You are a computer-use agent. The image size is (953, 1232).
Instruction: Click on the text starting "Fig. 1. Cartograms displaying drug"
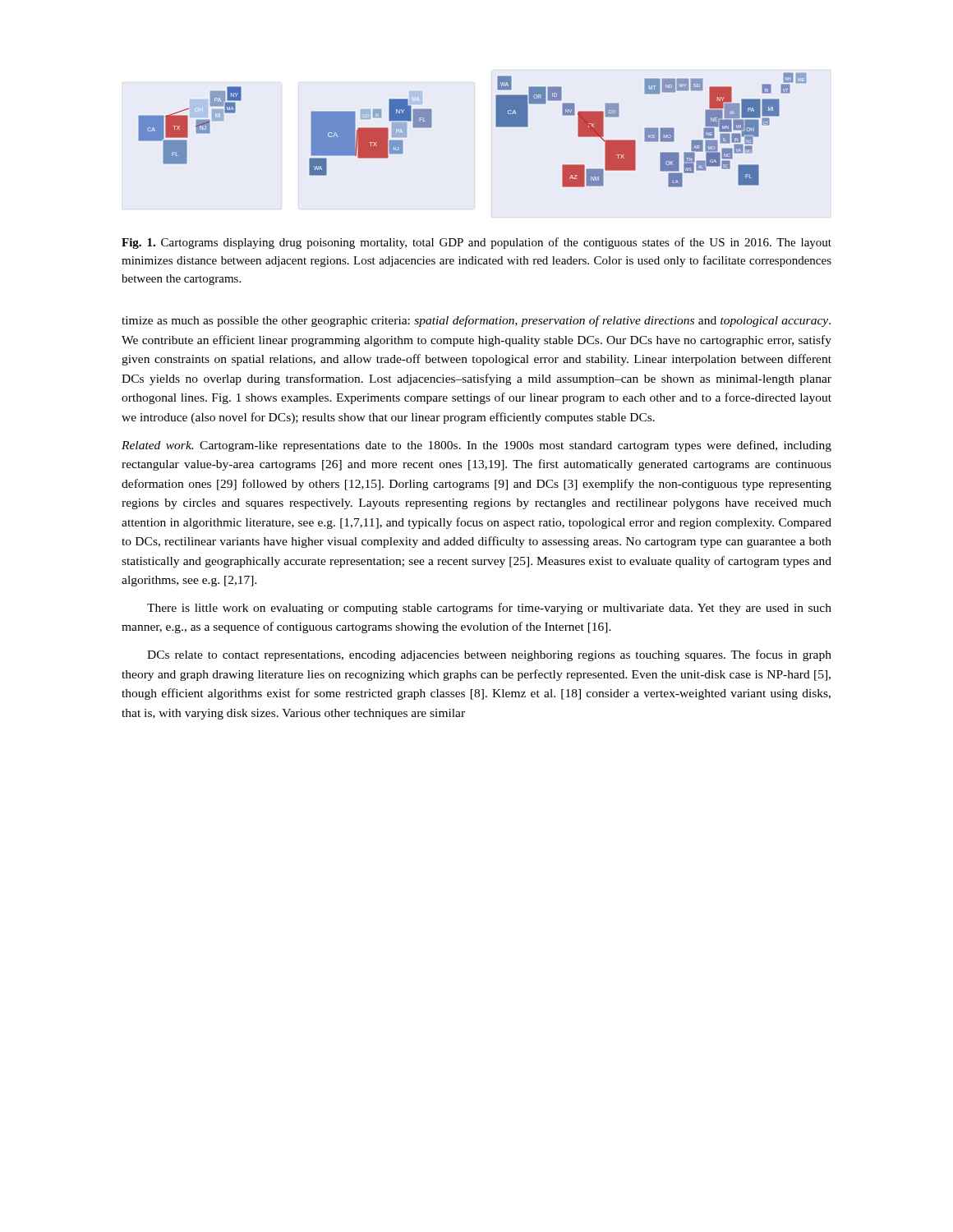[476, 260]
